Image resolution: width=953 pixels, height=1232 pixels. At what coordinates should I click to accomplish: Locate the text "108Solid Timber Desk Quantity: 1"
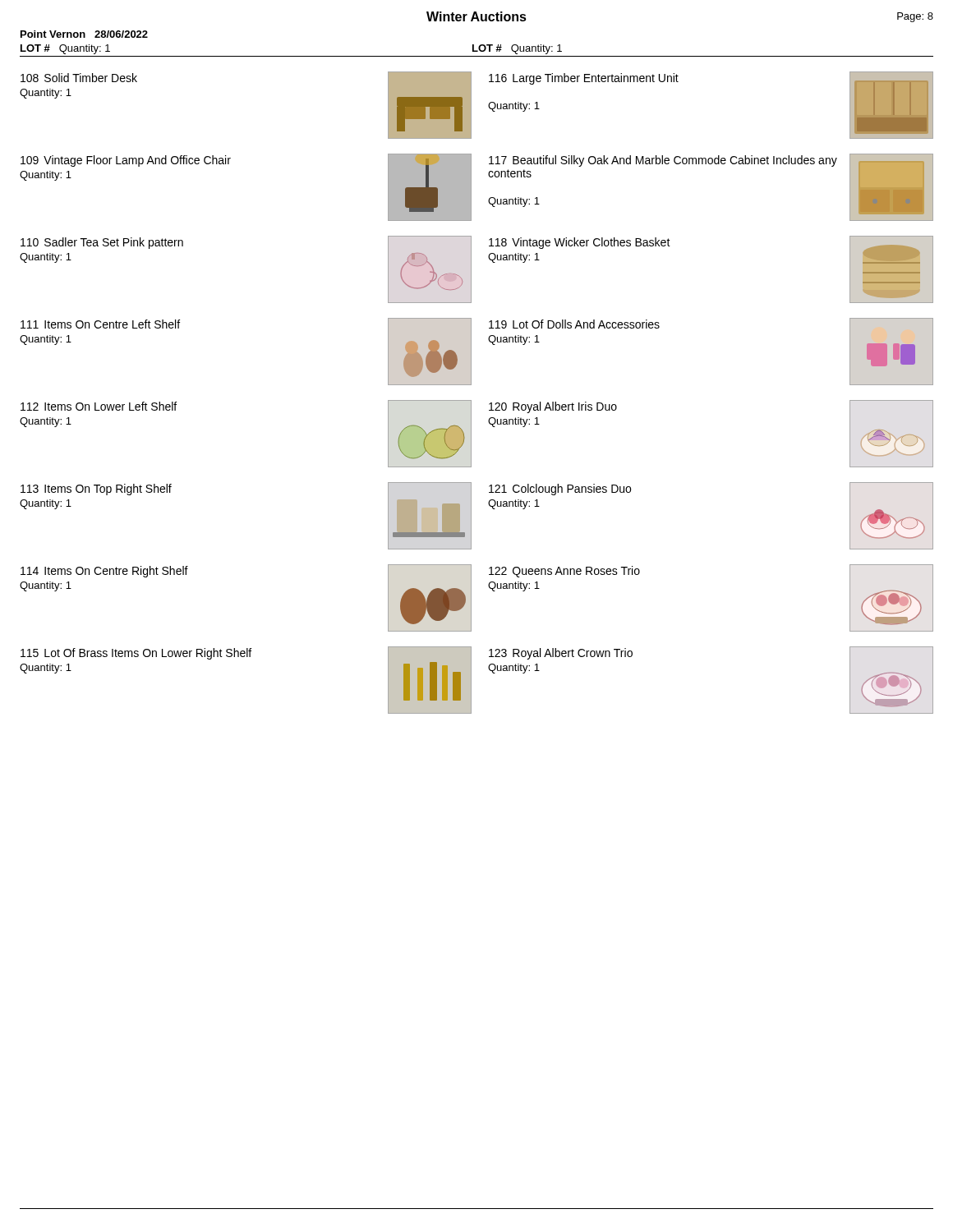pos(76,82)
